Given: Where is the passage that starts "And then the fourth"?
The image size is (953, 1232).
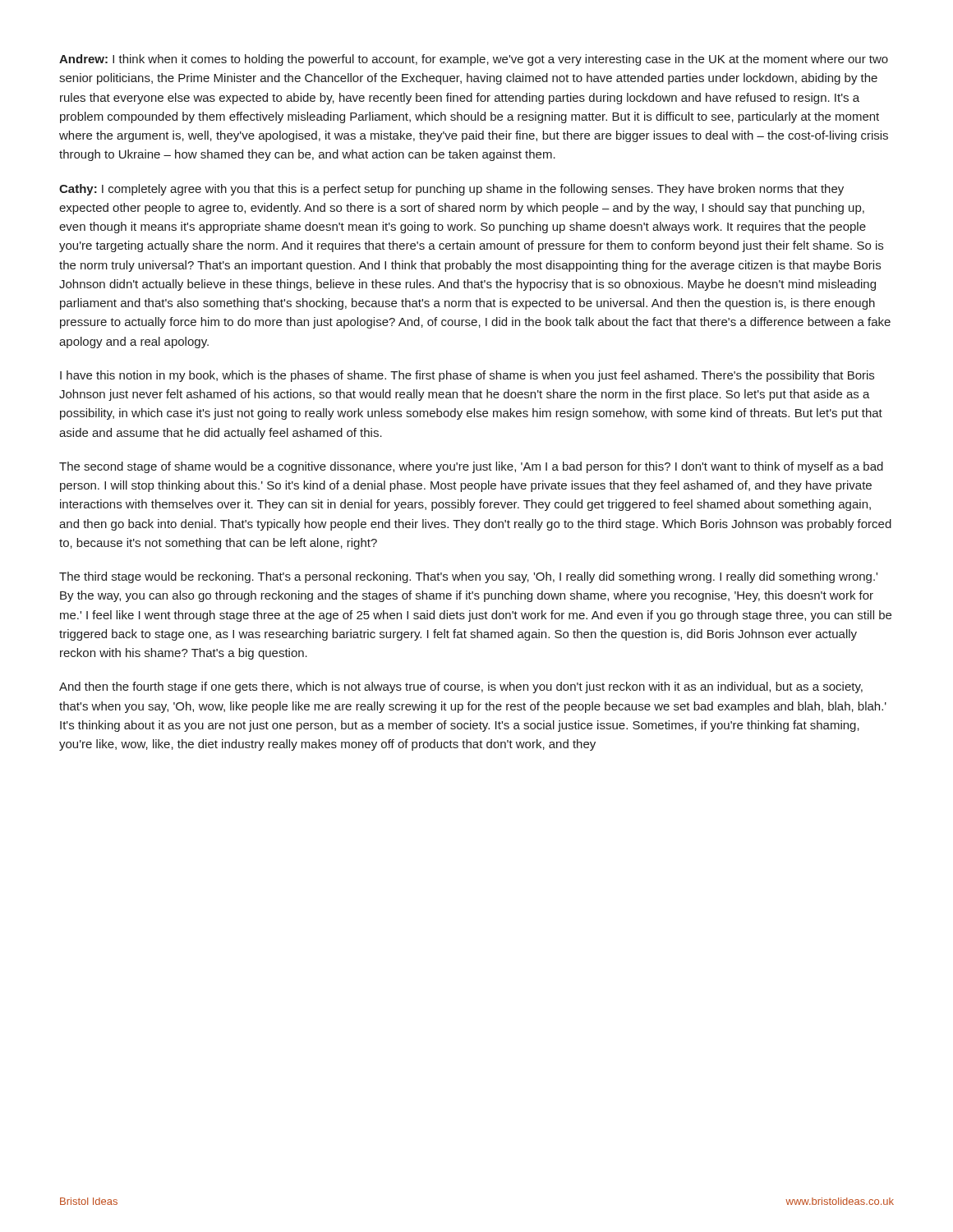Looking at the screenshot, I should [473, 715].
